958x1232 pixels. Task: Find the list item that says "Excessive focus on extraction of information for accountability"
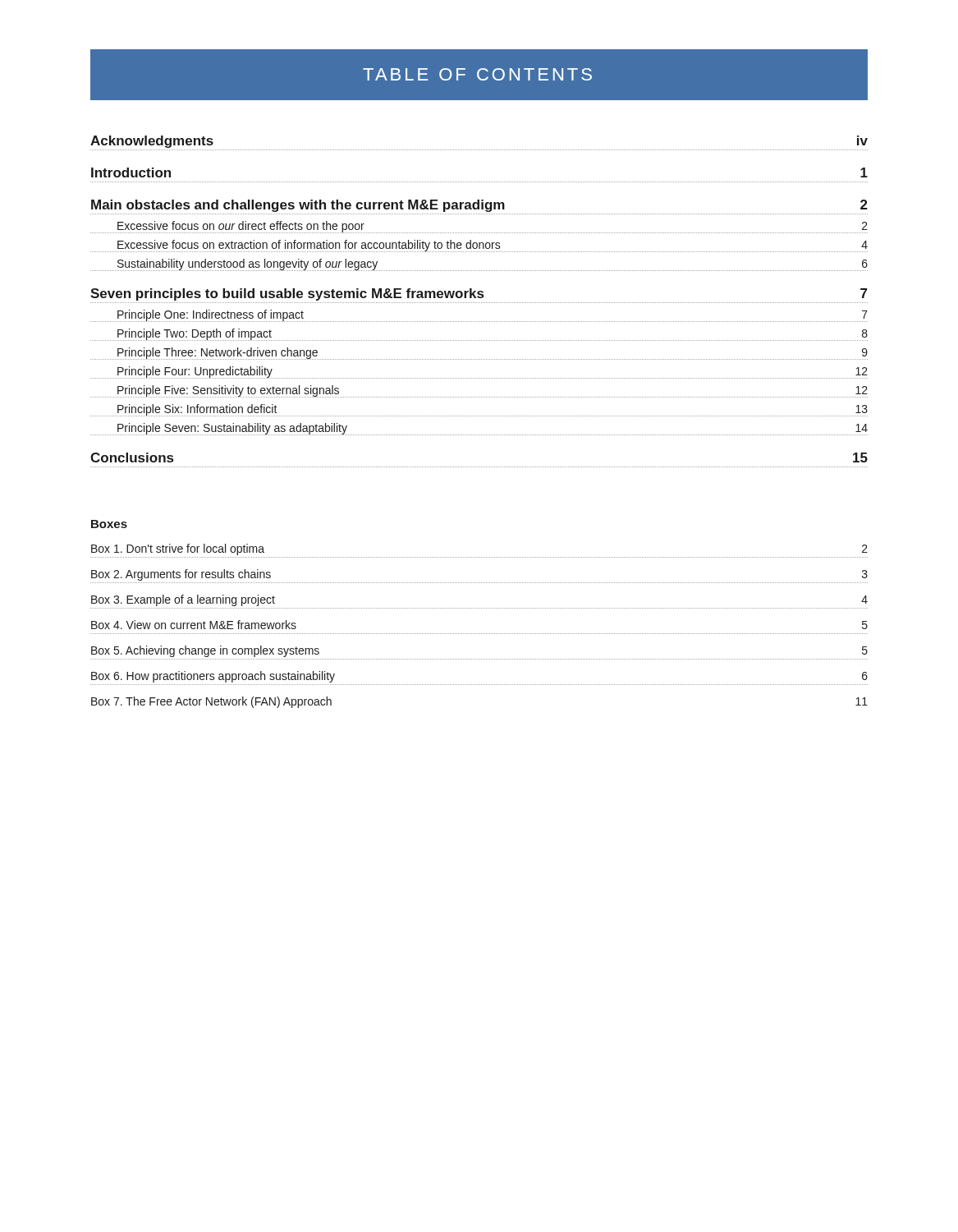479,245
